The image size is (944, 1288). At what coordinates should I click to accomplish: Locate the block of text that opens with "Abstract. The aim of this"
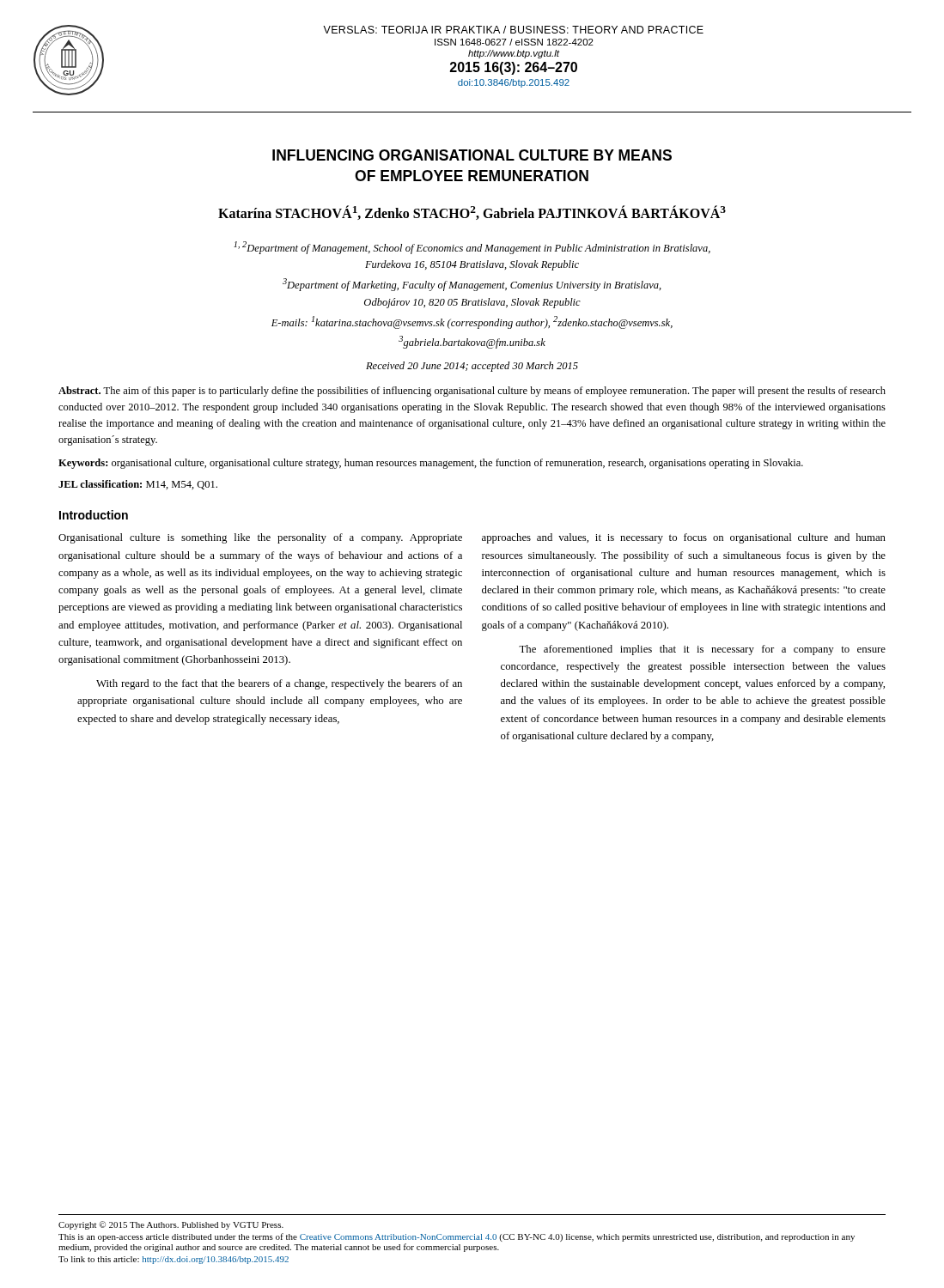click(472, 416)
